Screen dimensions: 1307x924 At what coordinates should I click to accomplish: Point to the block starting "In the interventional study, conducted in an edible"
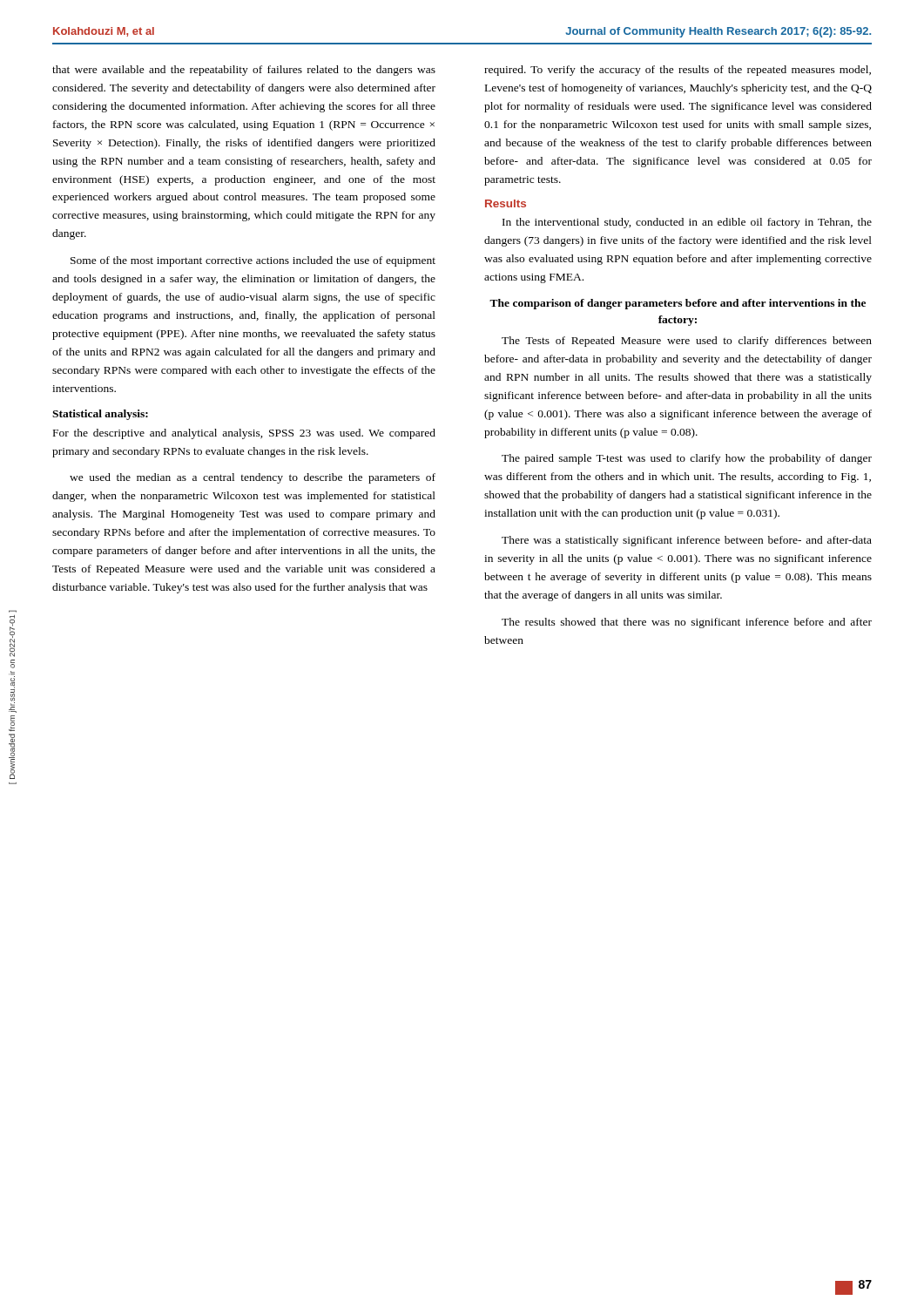(678, 250)
